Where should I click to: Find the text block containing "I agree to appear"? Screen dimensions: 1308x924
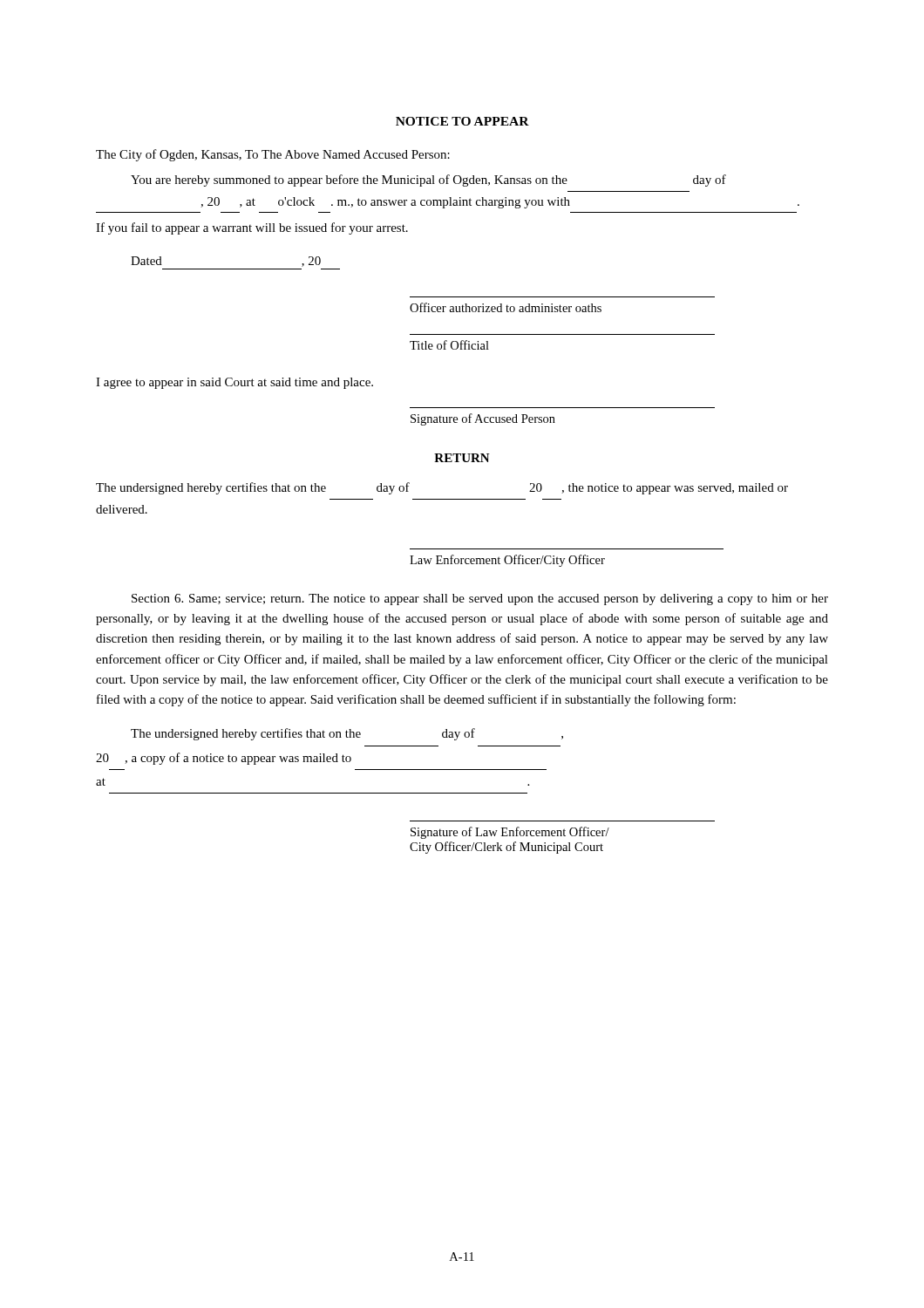coord(235,382)
